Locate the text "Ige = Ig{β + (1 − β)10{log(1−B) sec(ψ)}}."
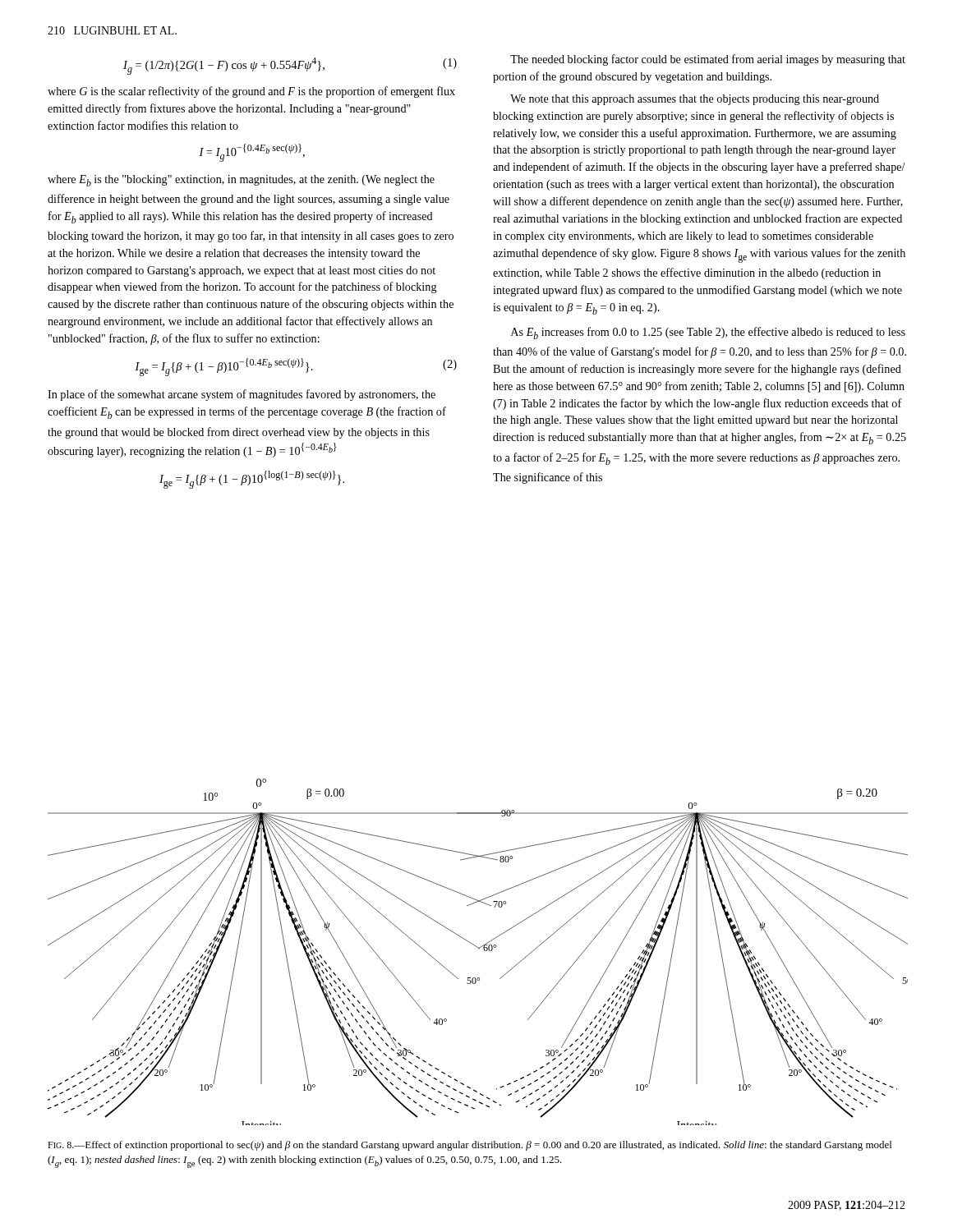The height and width of the screenshot is (1232, 953). coord(252,479)
